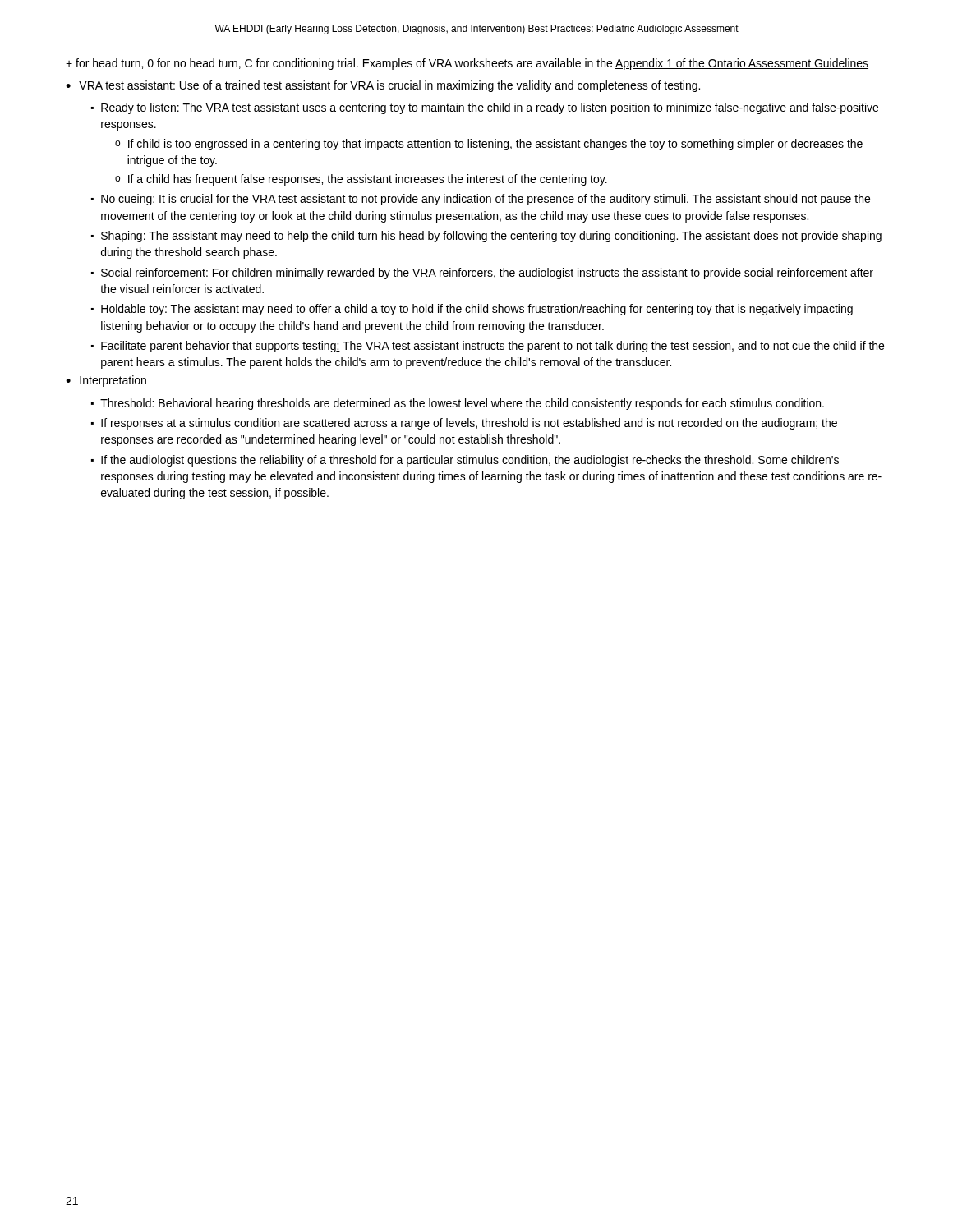953x1232 pixels.
Task: Locate the passage starting "▪ If responses at"
Action: (489, 432)
